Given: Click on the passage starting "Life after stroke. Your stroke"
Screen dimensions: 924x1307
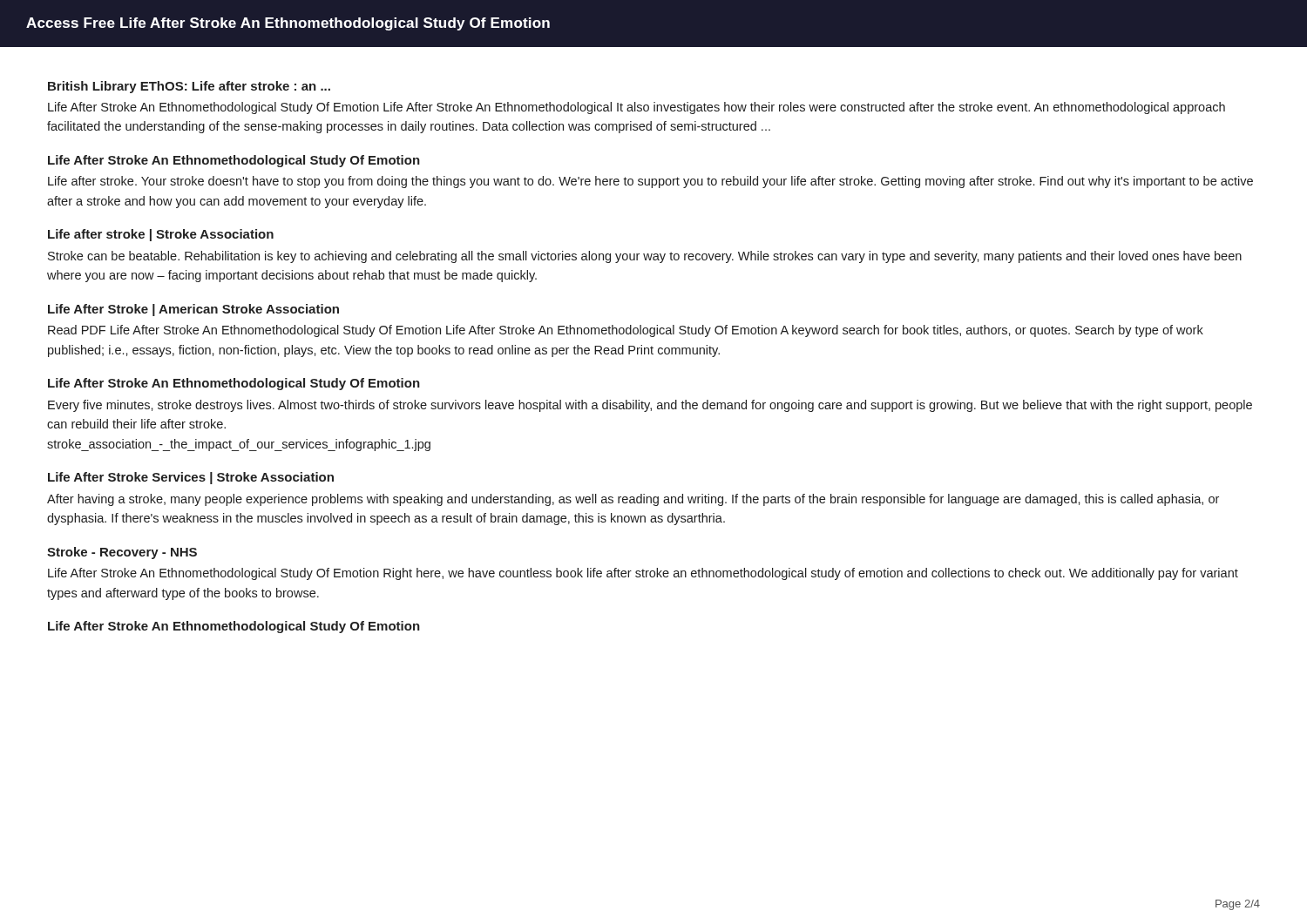Looking at the screenshot, I should pos(650,191).
